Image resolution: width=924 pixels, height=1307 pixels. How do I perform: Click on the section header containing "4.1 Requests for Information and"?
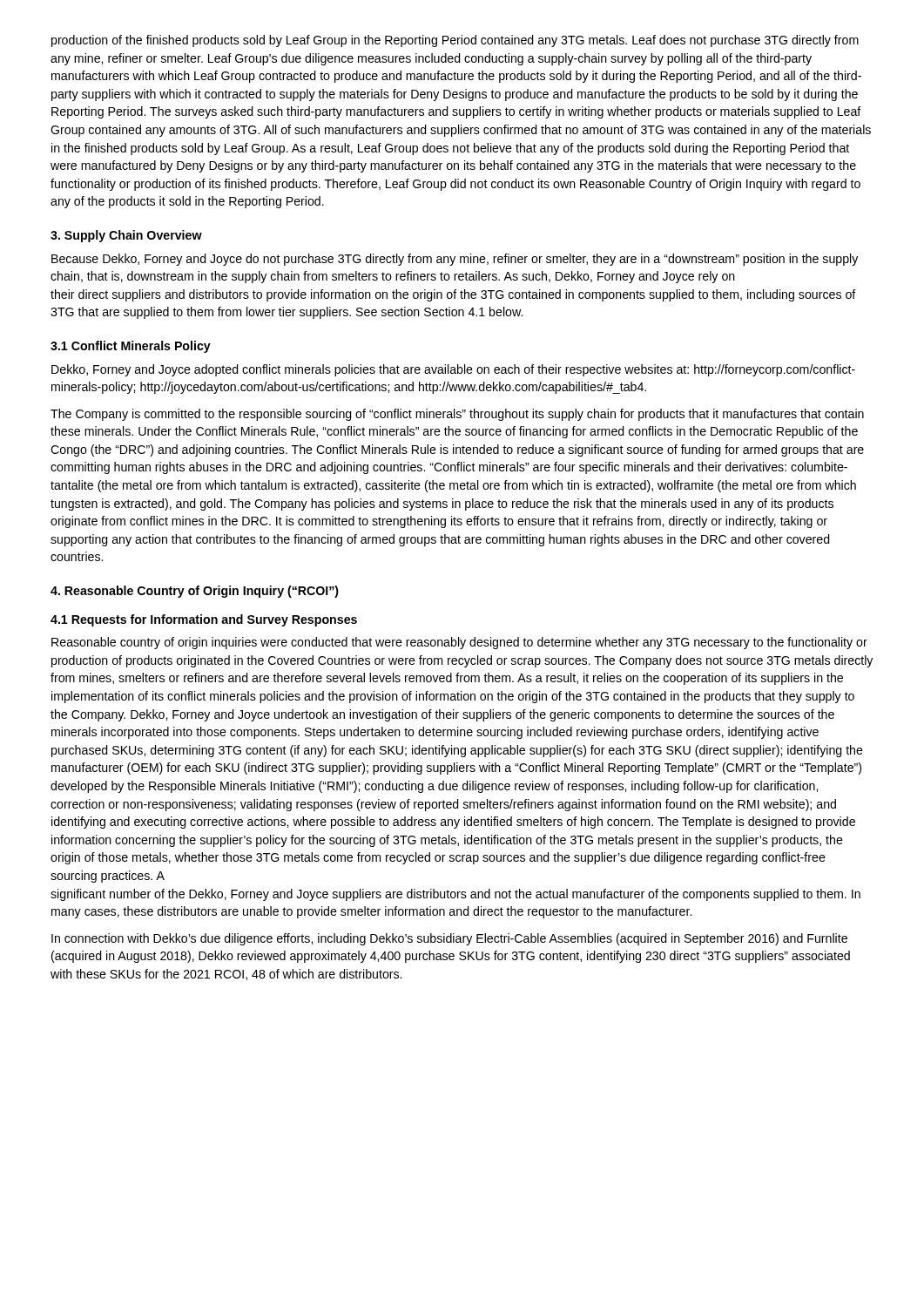pyautogui.click(x=204, y=619)
